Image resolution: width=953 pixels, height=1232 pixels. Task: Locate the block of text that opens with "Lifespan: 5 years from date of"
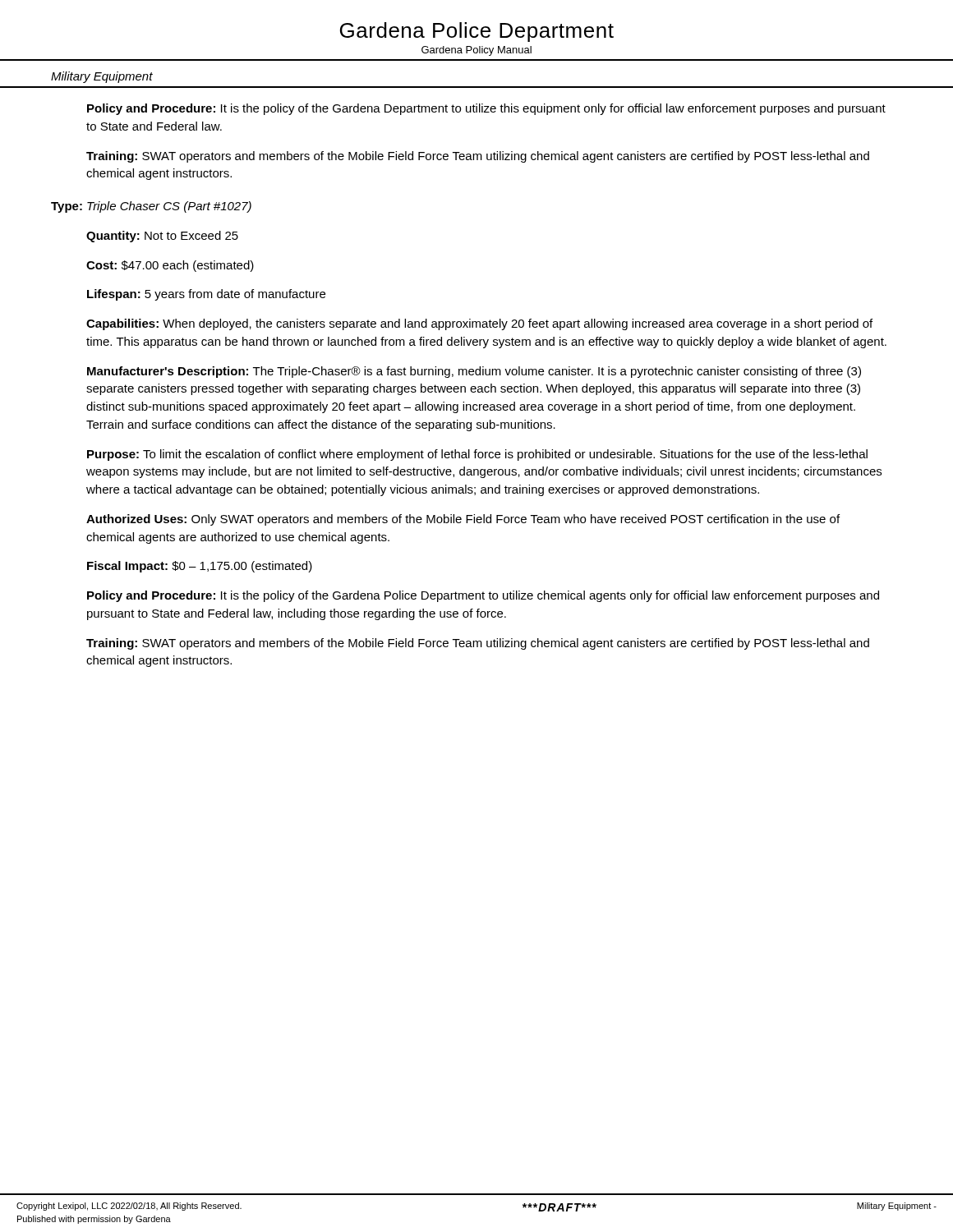206,294
